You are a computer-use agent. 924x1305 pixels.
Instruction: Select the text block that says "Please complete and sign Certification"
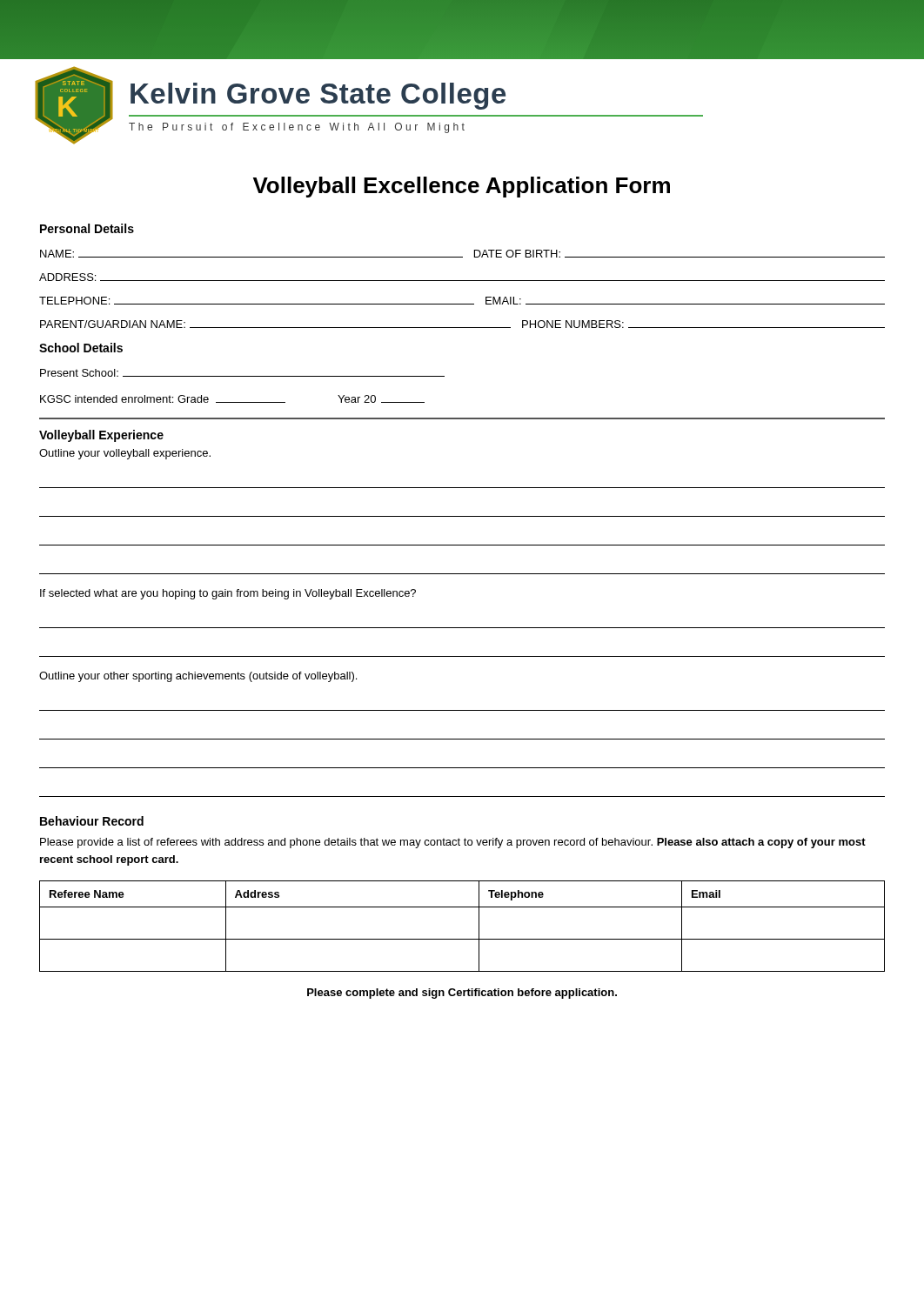(462, 992)
